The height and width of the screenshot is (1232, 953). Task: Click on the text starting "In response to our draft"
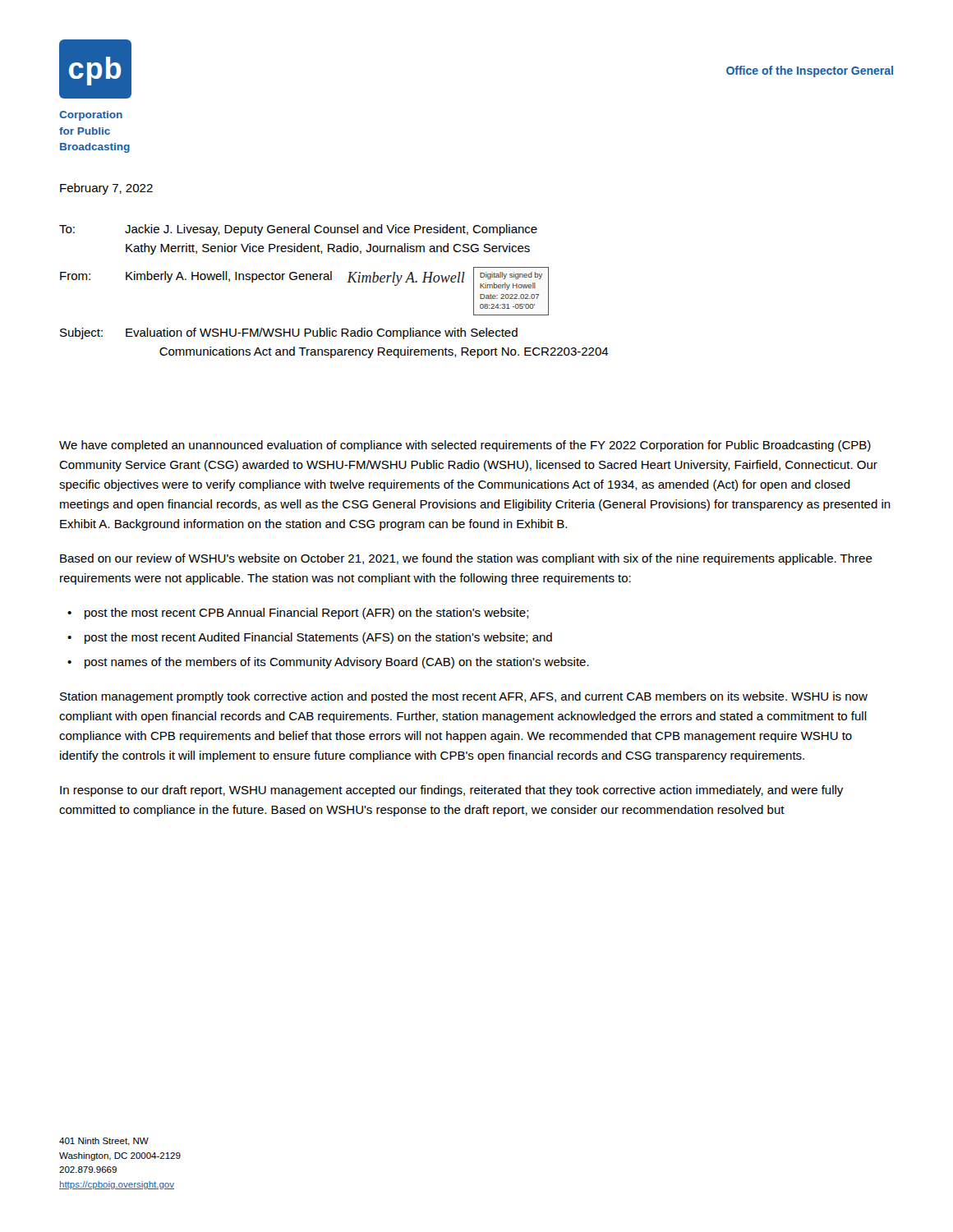tap(451, 800)
